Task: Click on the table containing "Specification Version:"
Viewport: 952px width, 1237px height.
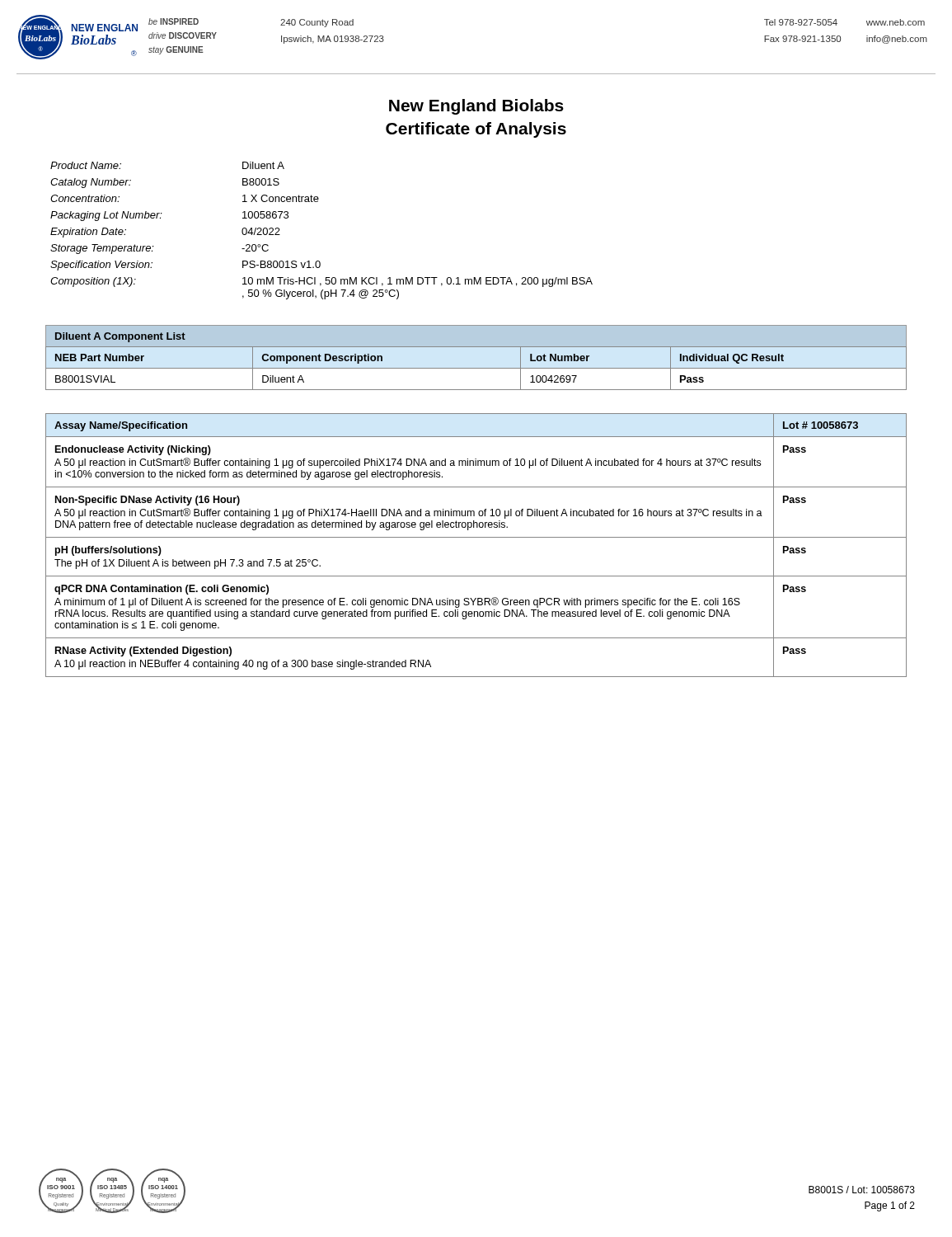Action: pyautogui.click(x=476, y=229)
